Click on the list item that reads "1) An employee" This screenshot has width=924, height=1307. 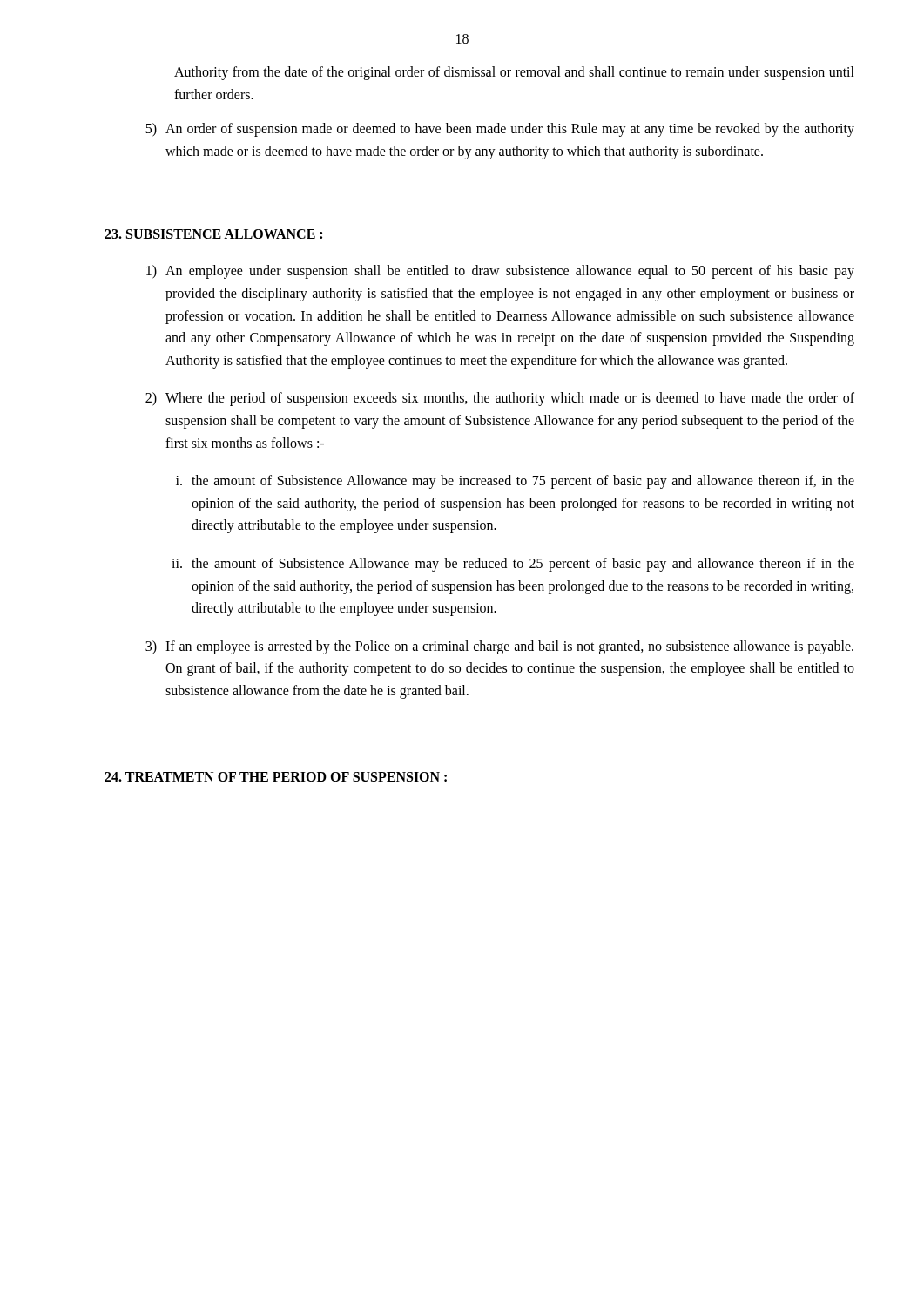tap(479, 316)
